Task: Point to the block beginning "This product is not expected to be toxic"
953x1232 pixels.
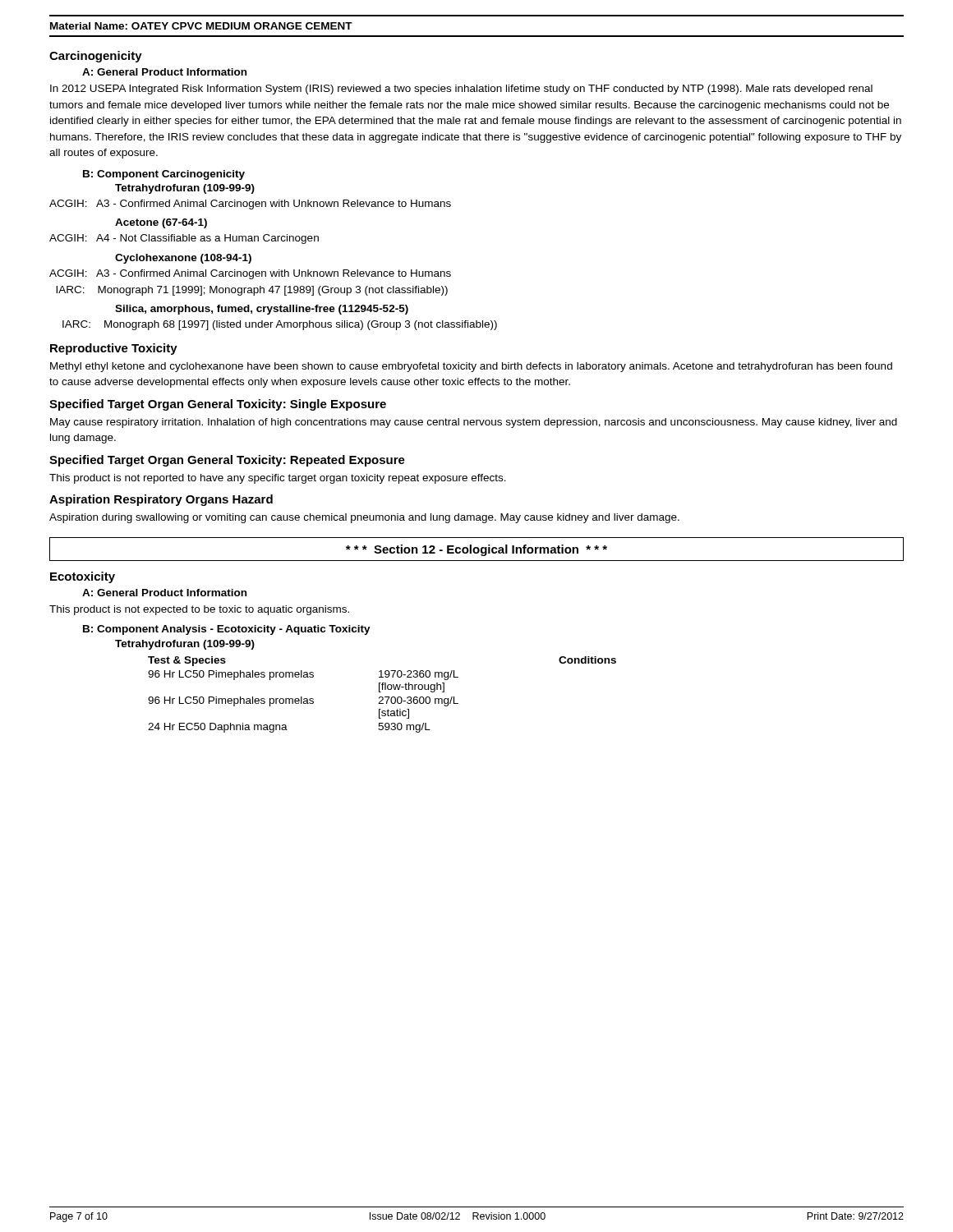Action: click(x=200, y=609)
